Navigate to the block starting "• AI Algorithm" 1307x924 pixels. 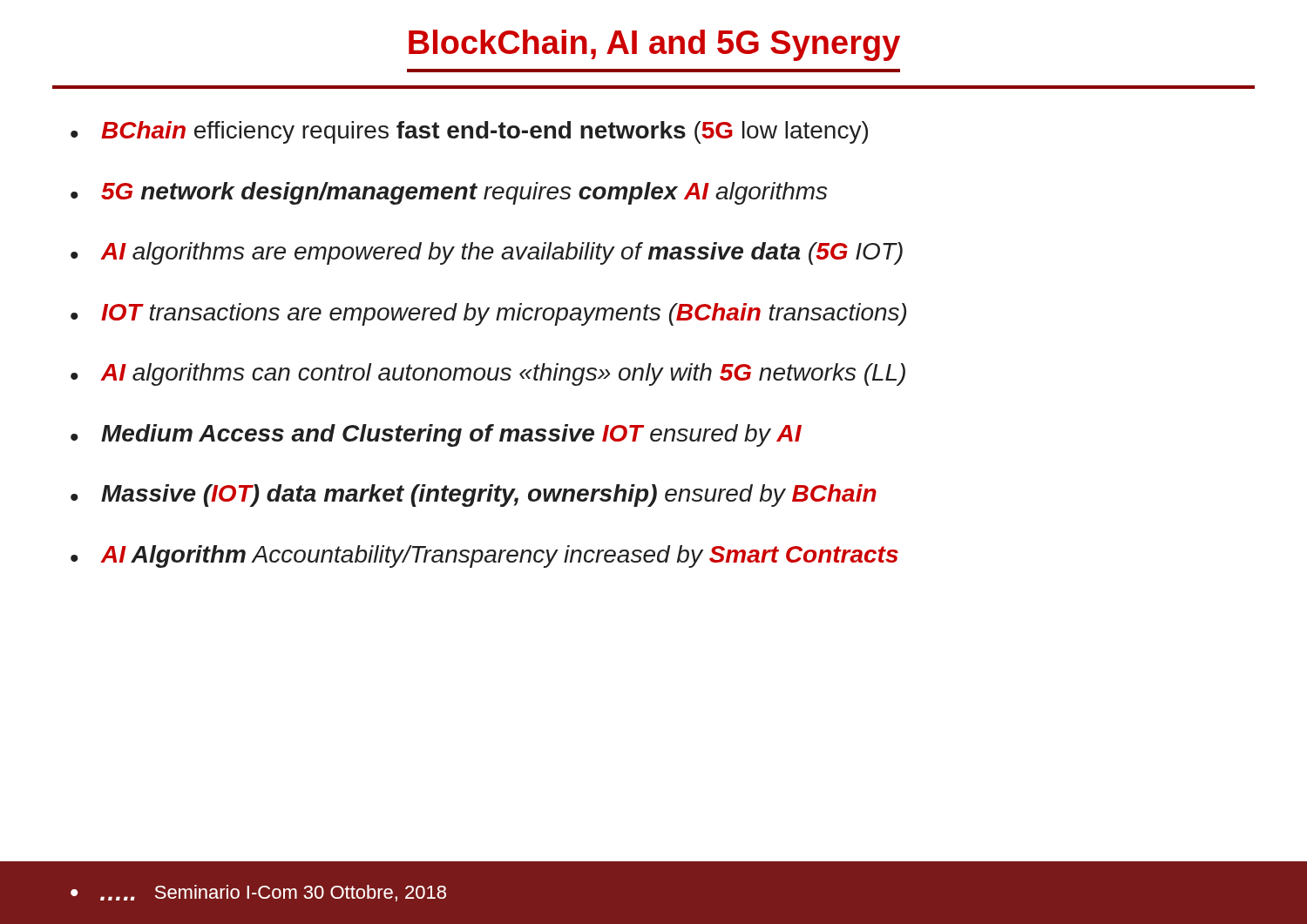pos(654,557)
